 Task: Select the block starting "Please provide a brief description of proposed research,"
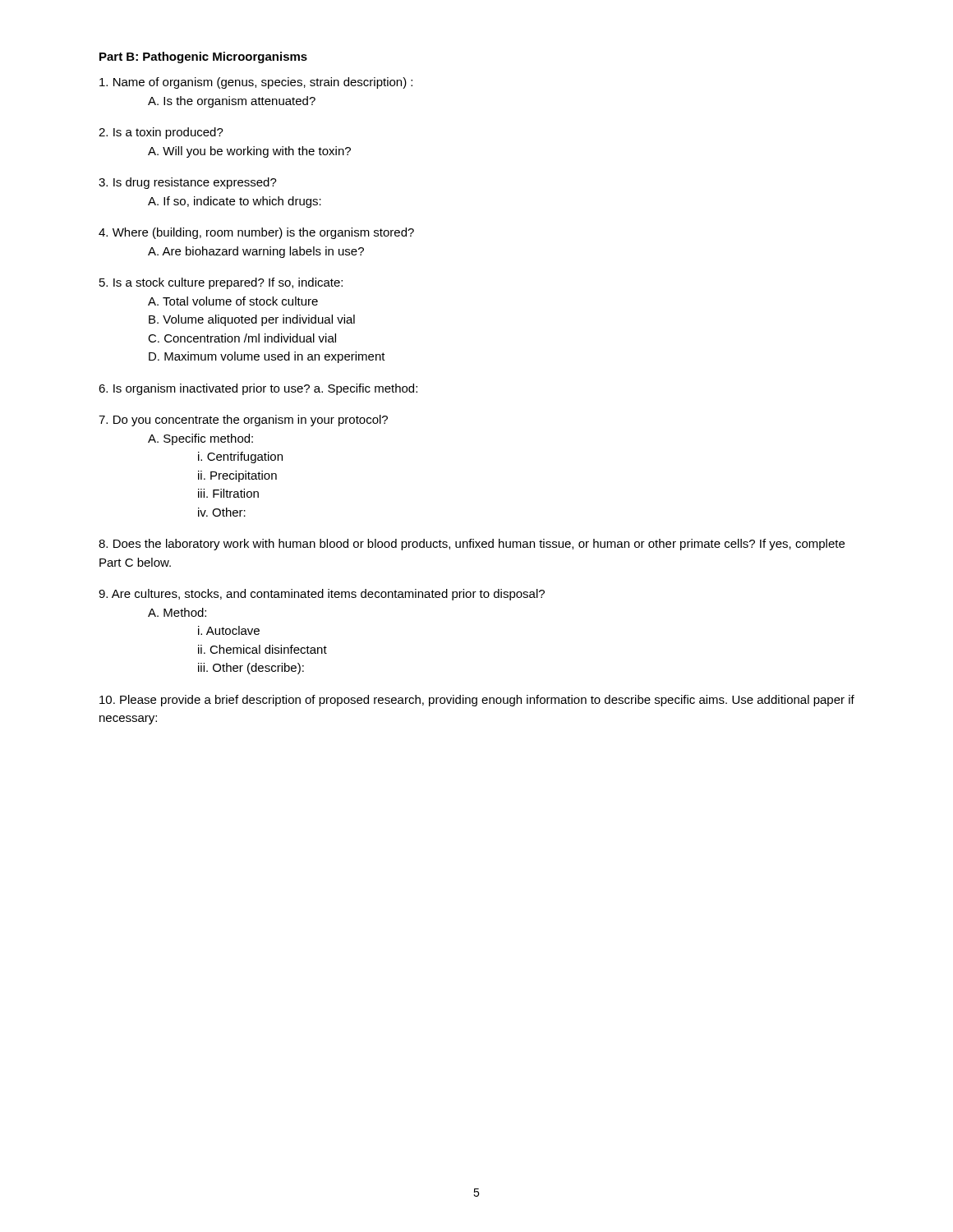[x=476, y=708]
